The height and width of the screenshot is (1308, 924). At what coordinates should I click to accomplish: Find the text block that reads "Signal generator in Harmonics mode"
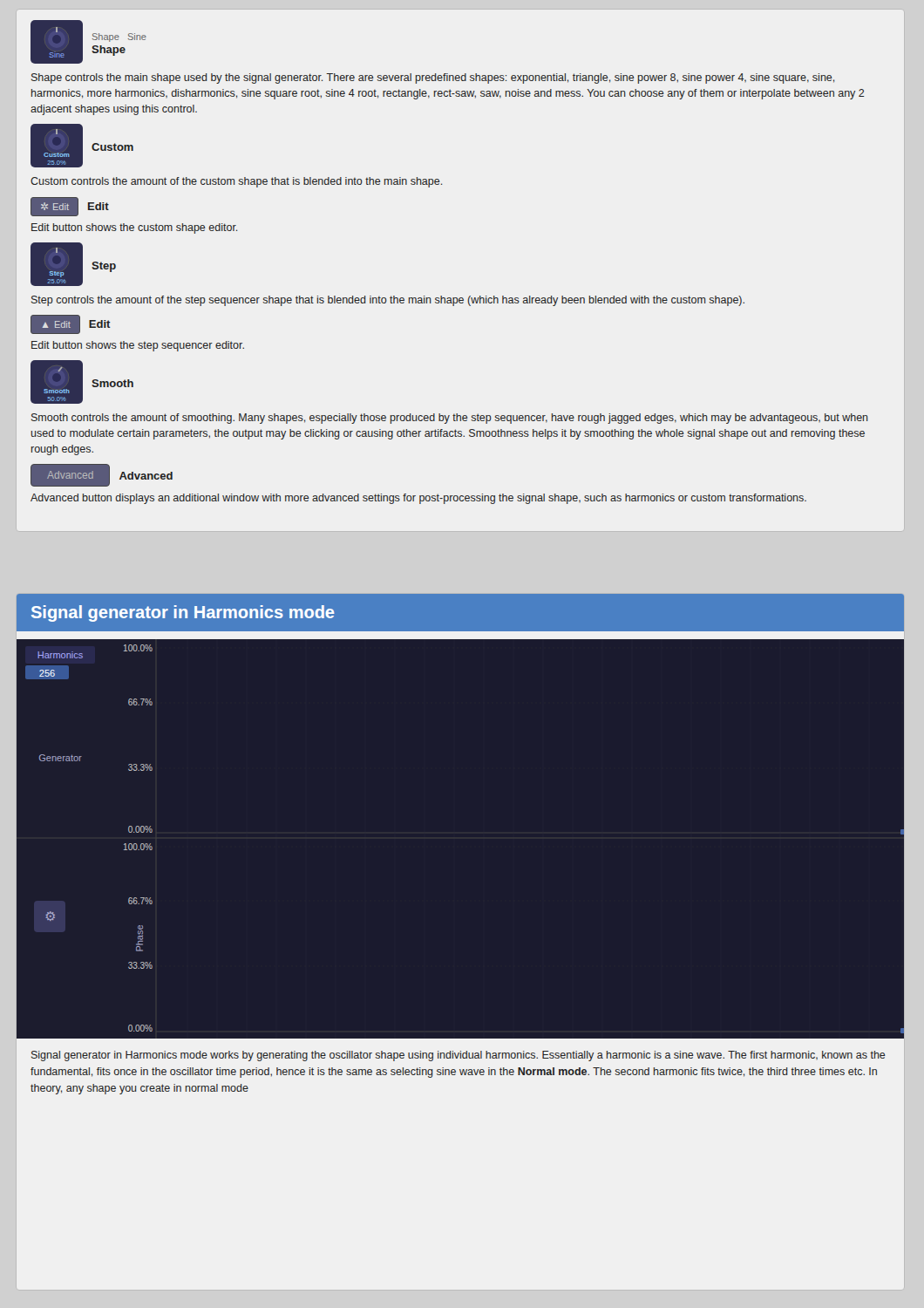pos(458,1071)
